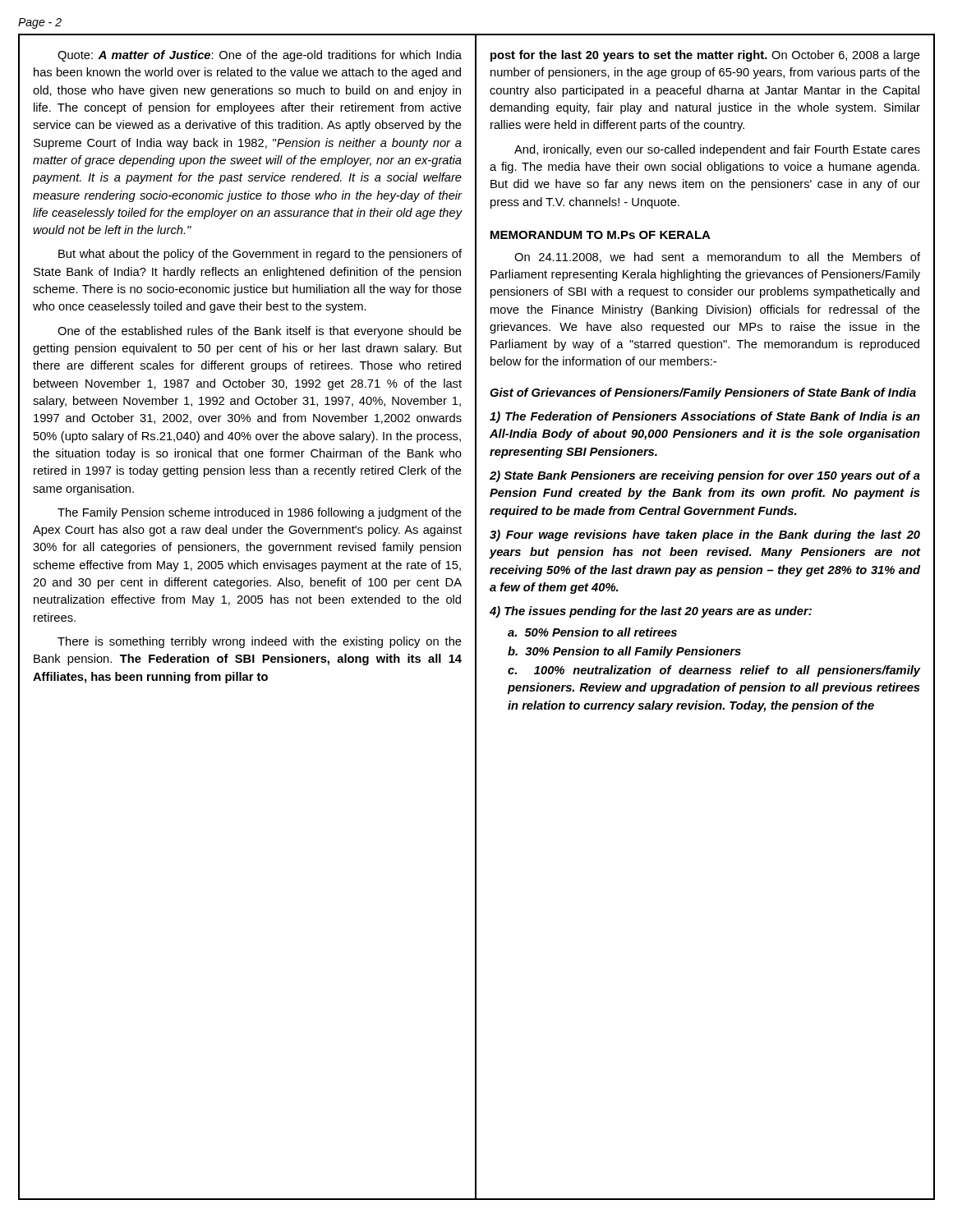This screenshot has width=953, height=1232.
Task: Locate the block of text that opens with "post for the last 20 years"
Action: point(705,91)
